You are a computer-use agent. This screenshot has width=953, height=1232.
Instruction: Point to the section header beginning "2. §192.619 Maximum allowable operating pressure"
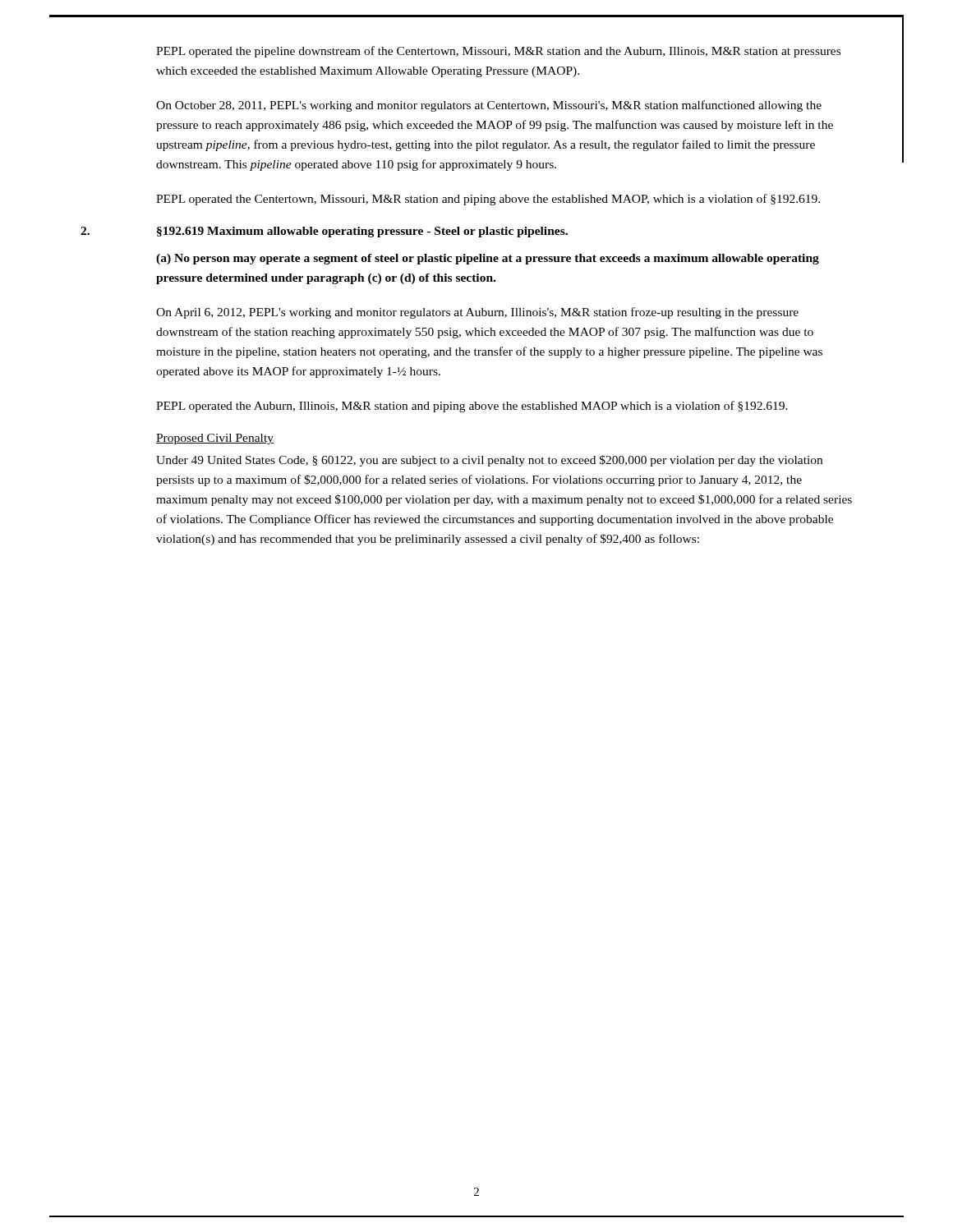click(x=362, y=231)
